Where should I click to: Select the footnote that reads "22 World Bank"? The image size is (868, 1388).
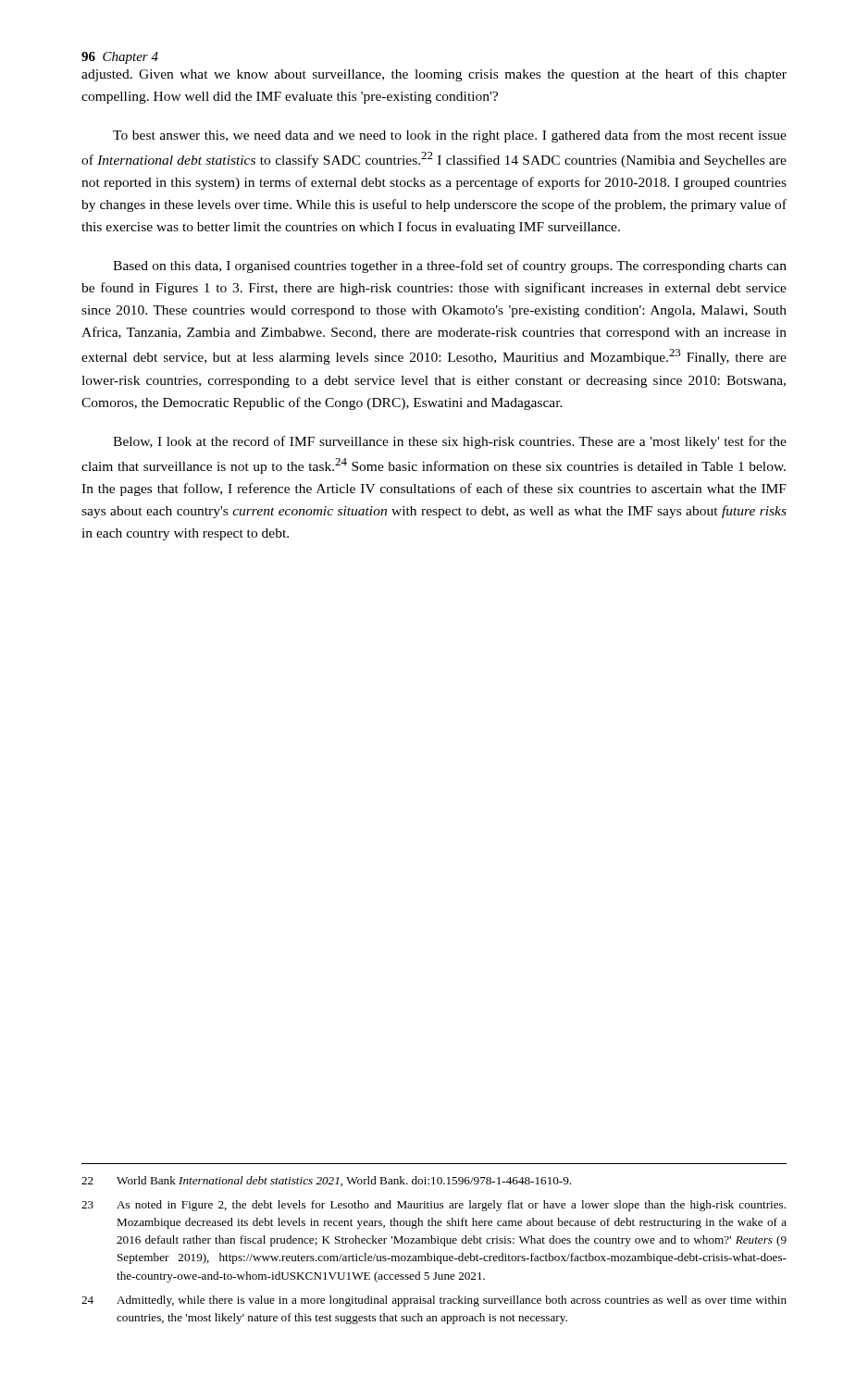tap(434, 1180)
